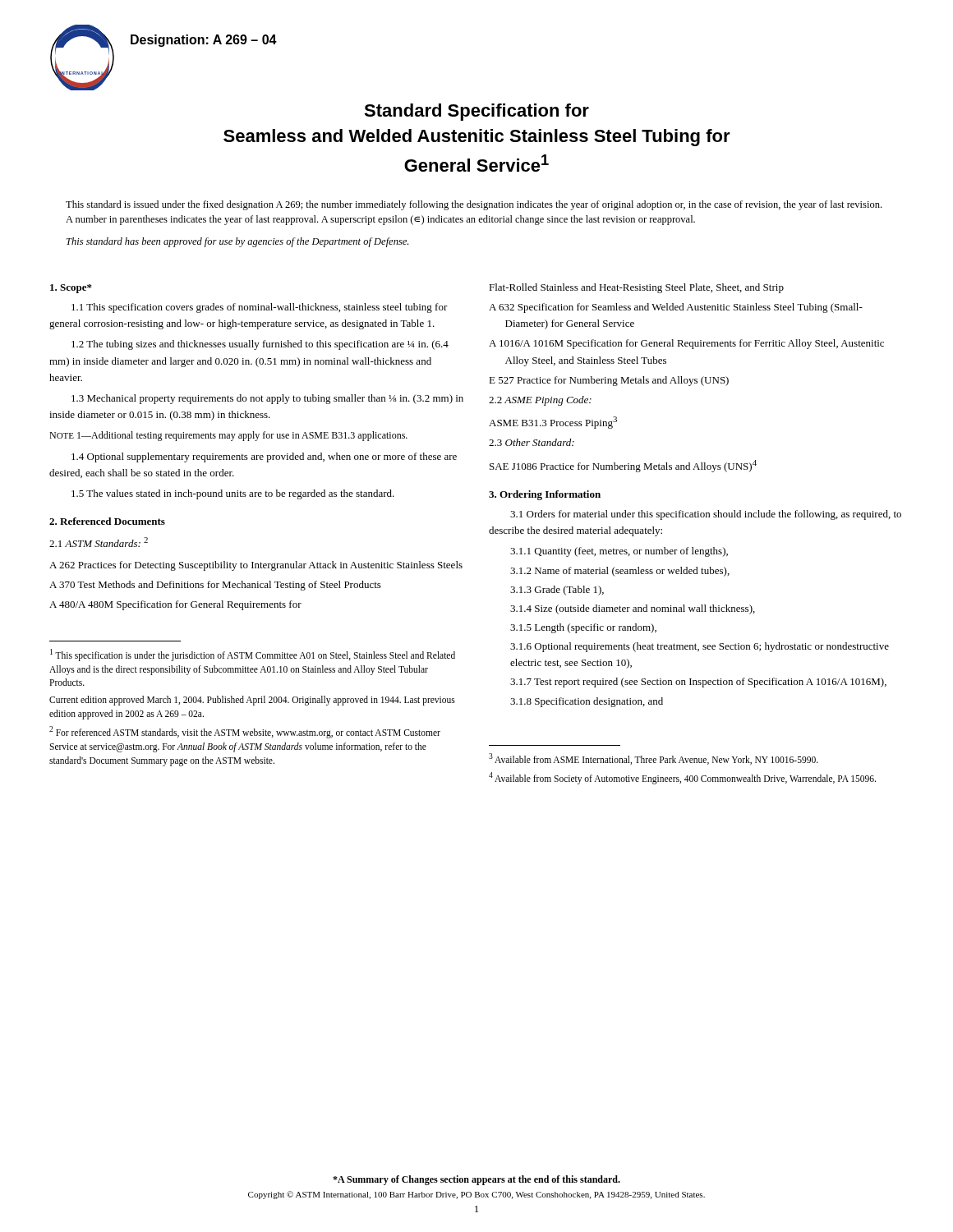Viewport: 953px width, 1232px height.
Task: Navigate to the element starting "A 1016/A 1016M Specification for General Requirements for"
Action: [687, 351]
